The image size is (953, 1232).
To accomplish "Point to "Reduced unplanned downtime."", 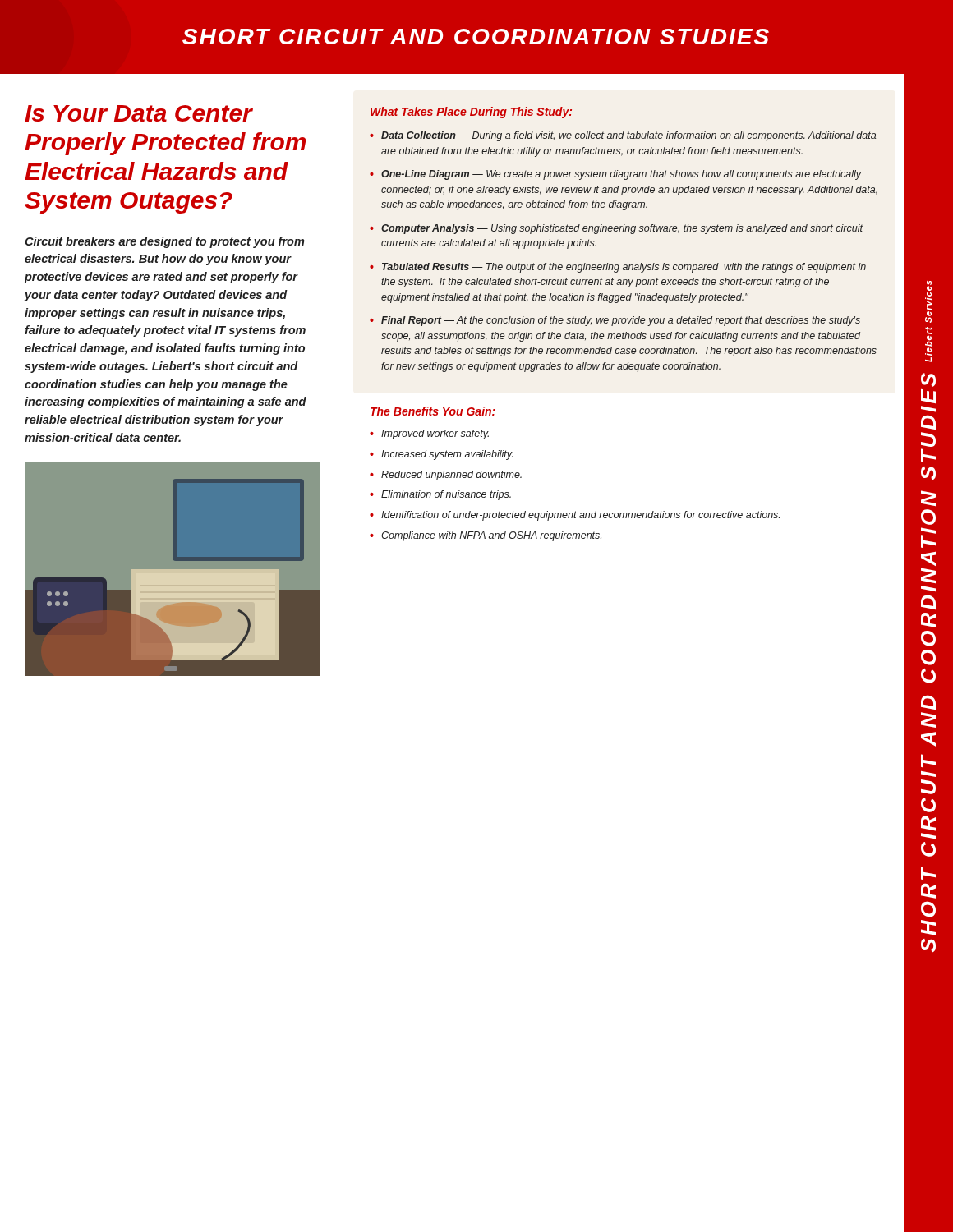I will pyautogui.click(x=452, y=474).
